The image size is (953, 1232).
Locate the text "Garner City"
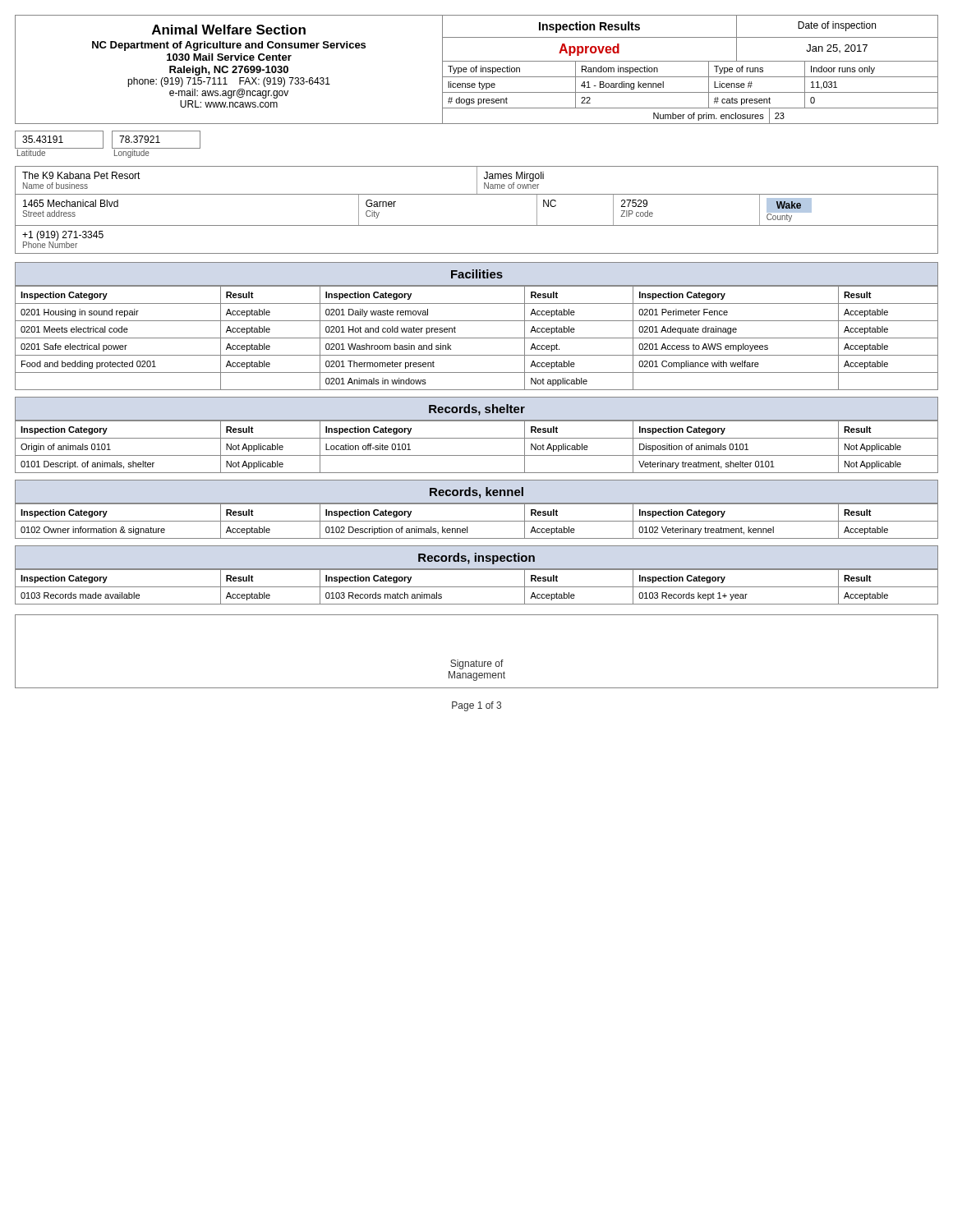pyautogui.click(x=381, y=203)
